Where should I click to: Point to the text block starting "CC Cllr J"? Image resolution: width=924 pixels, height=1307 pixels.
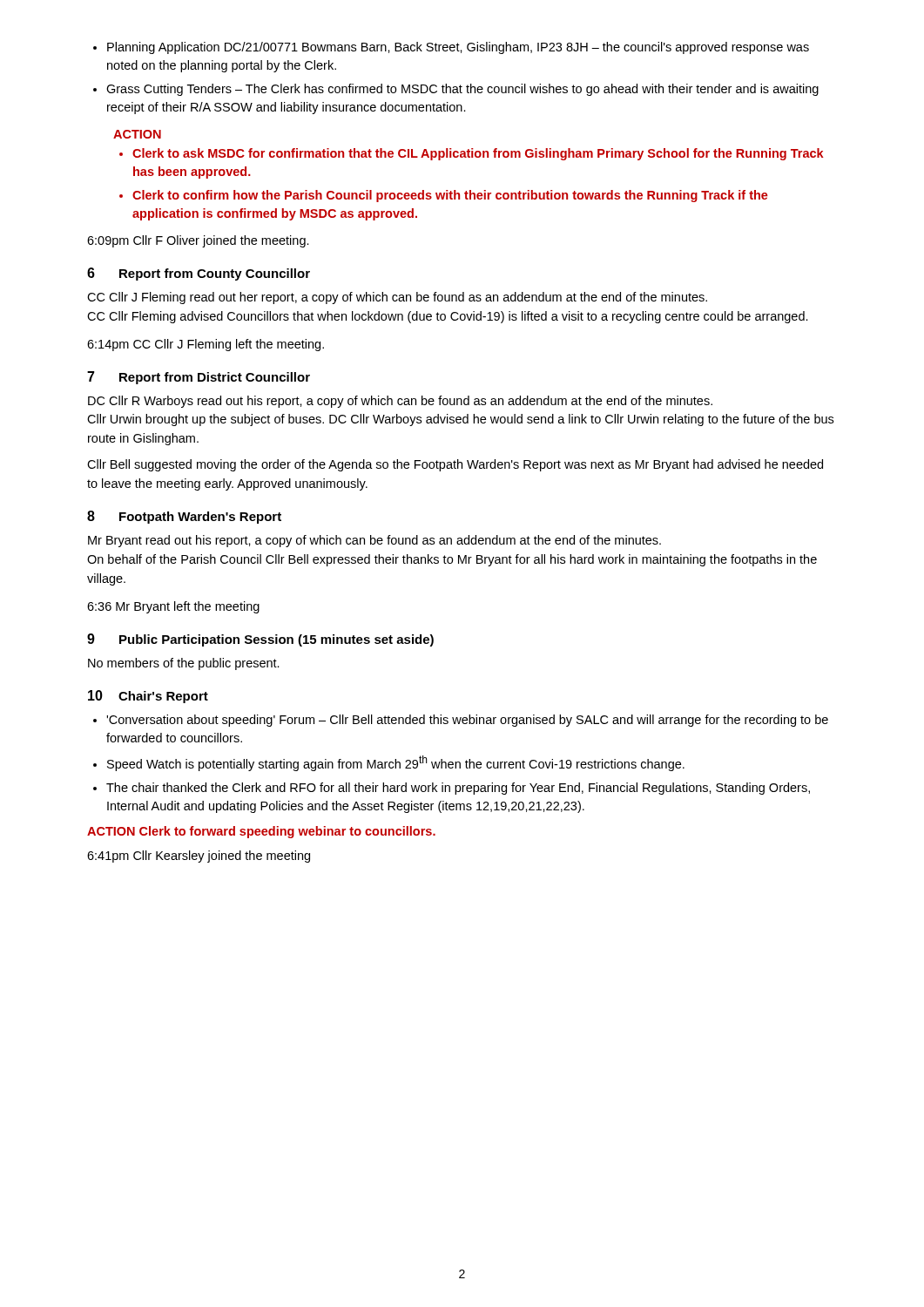click(x=448, y=307)
